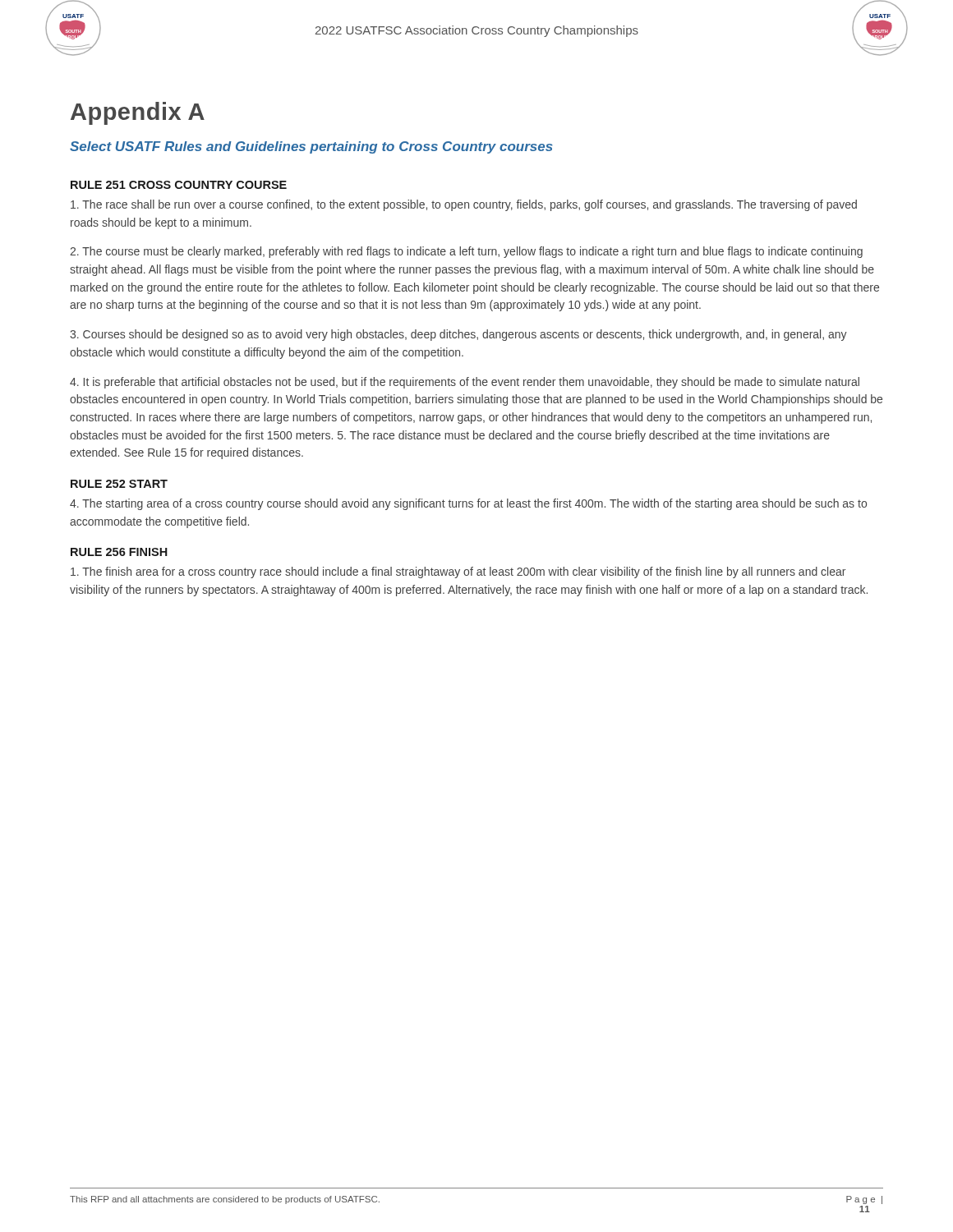Click the passage that begins "The race shall be run"
Image resolution: width=953 pixels, height=1232 pixels.
(464, 213)
